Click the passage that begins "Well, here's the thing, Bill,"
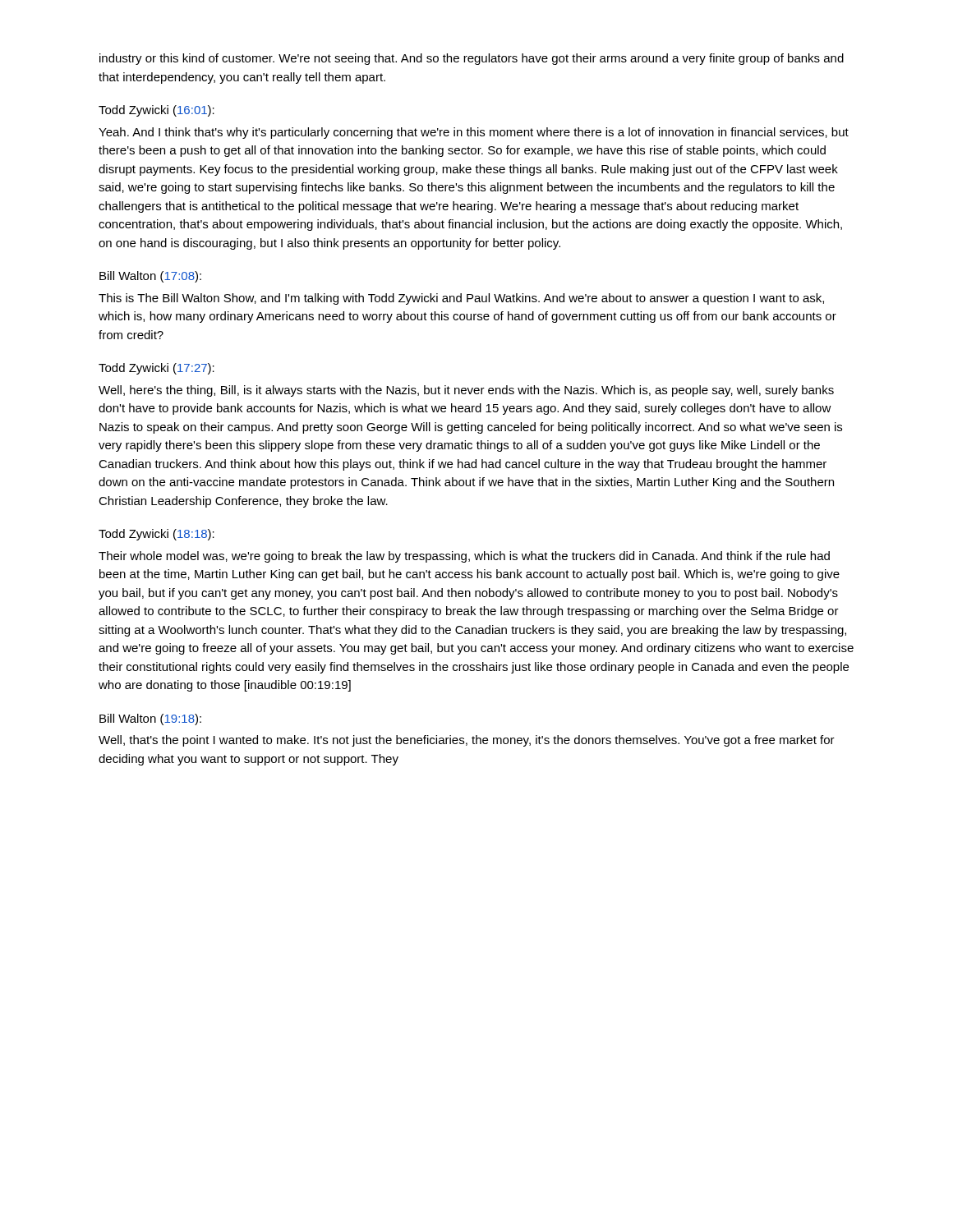Screen dimensions: 1232x953 point(471,445)
